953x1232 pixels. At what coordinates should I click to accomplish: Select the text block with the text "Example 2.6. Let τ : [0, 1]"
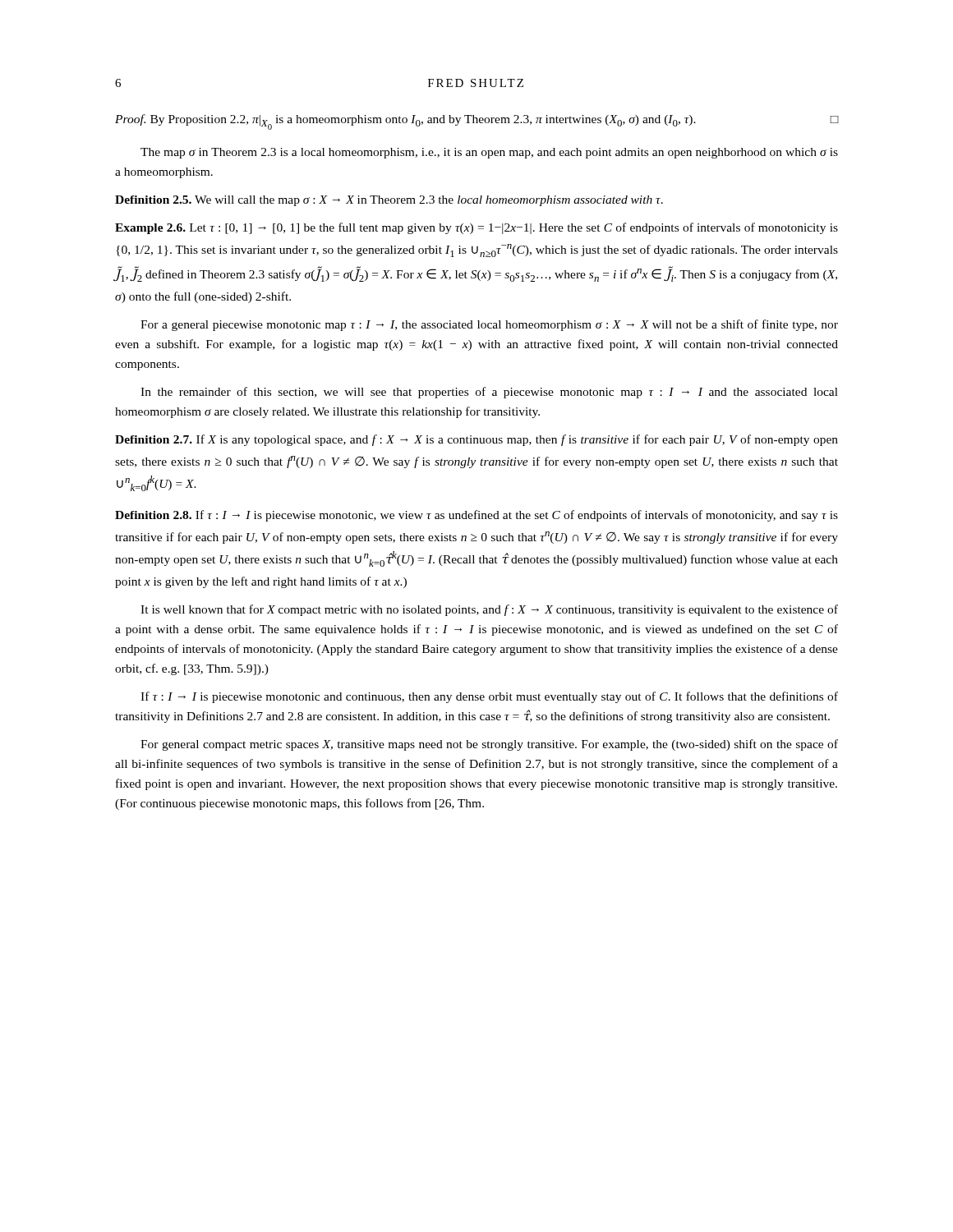point(476,261)
